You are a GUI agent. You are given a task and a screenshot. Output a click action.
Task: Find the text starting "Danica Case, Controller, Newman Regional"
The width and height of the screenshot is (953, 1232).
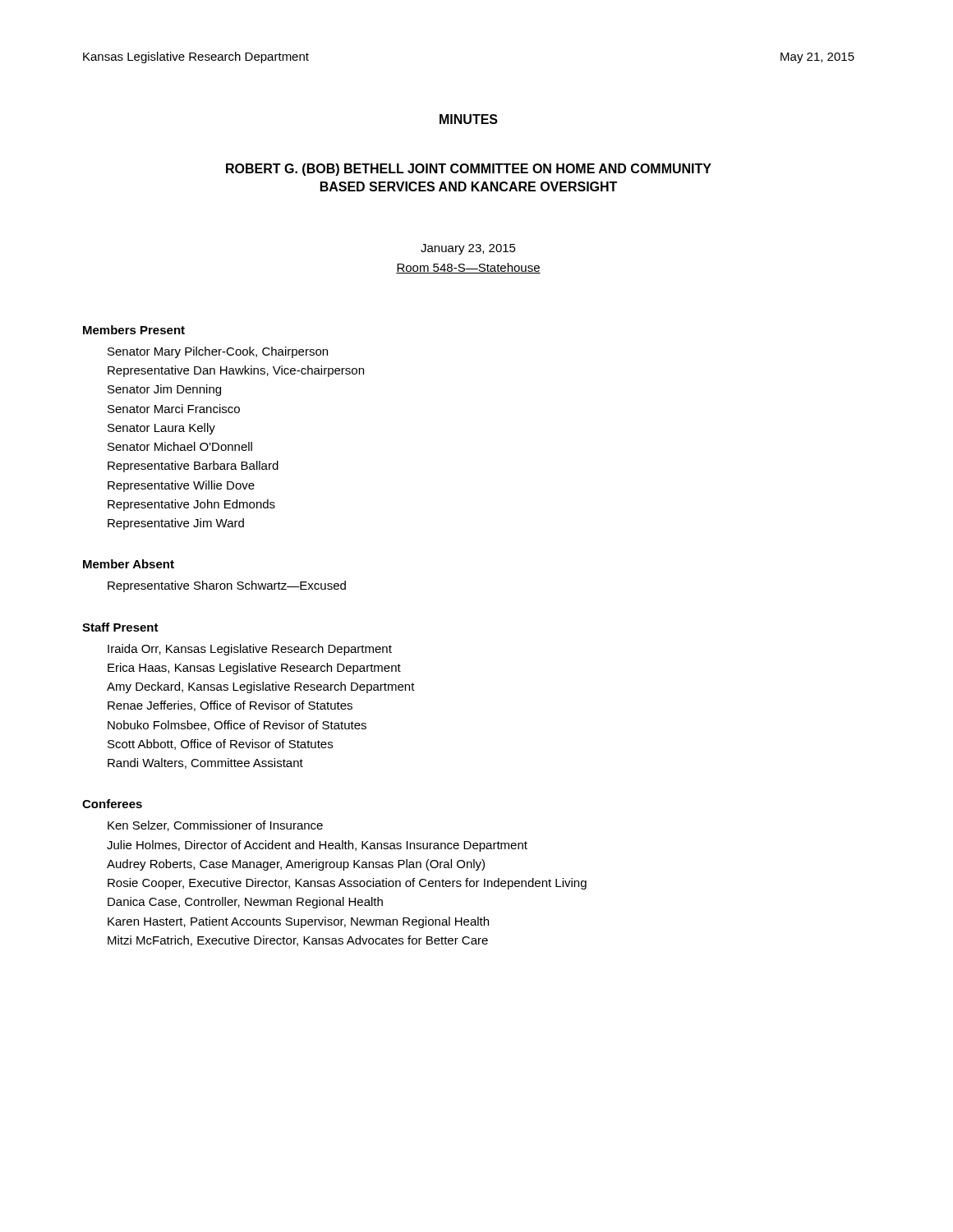[245, 902]
